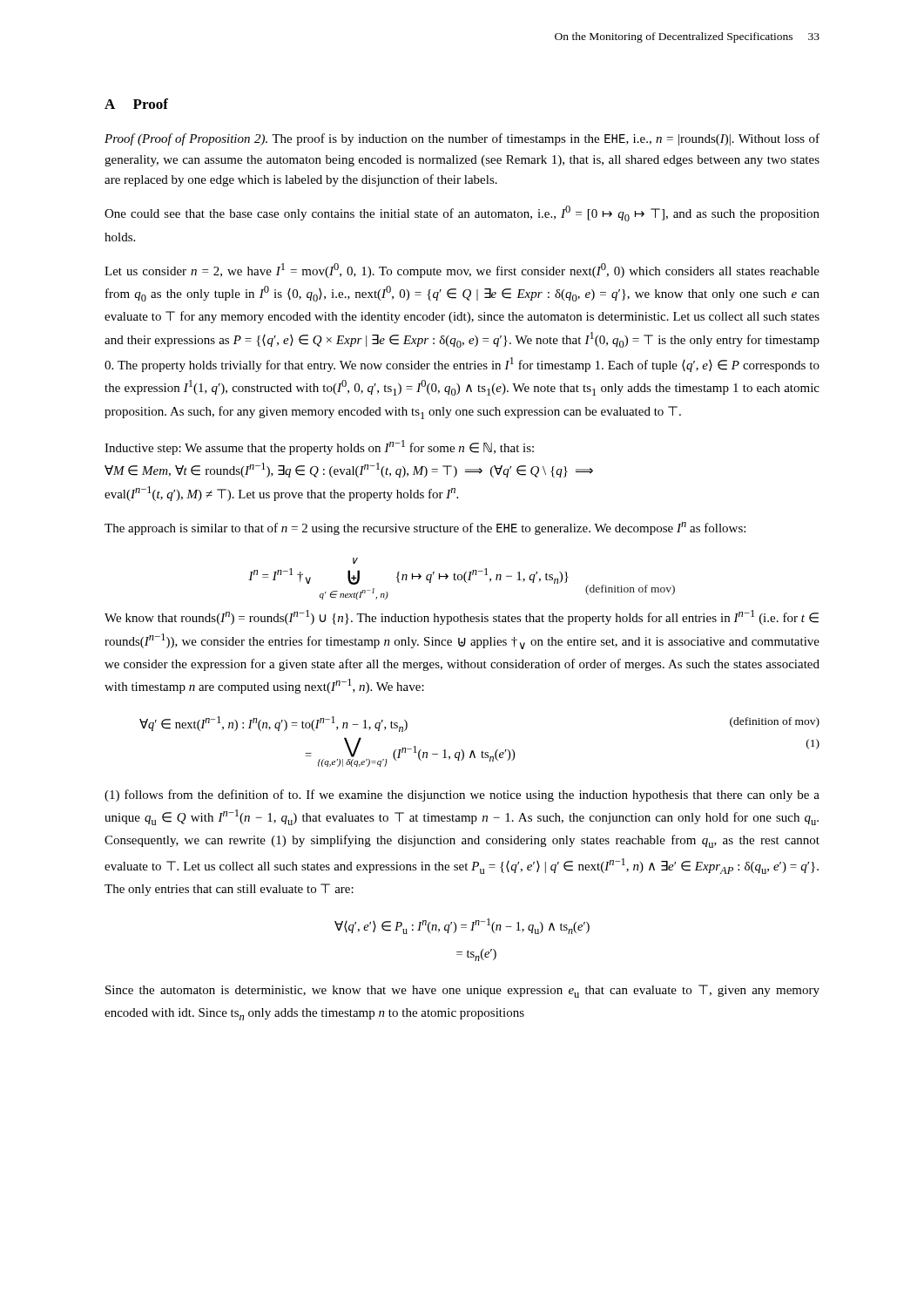
Task: Find "A Proof" on this page
Action: tap(136, 104)
